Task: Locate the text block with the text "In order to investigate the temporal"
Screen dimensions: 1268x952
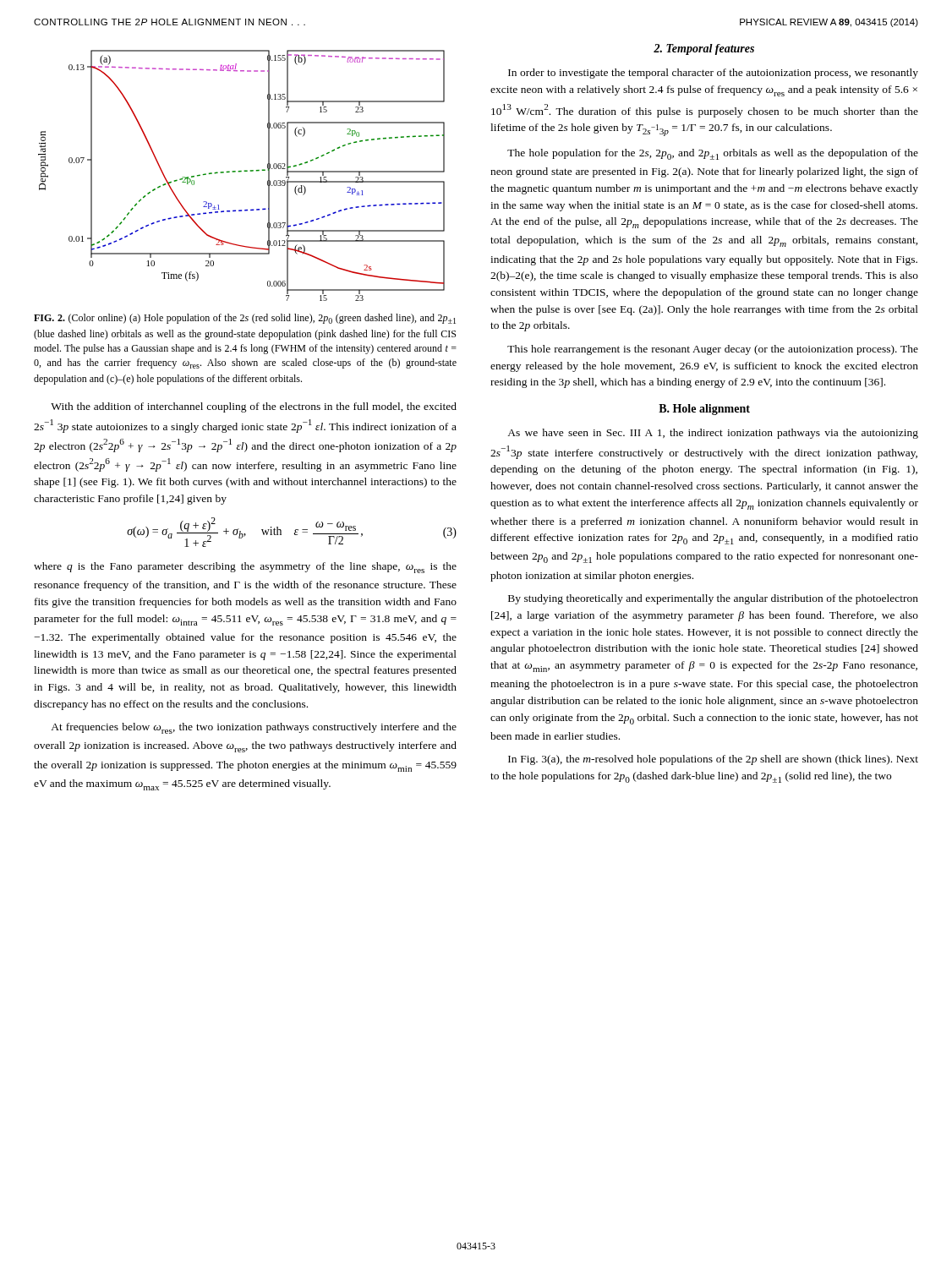Action: [x=704, y=101]
